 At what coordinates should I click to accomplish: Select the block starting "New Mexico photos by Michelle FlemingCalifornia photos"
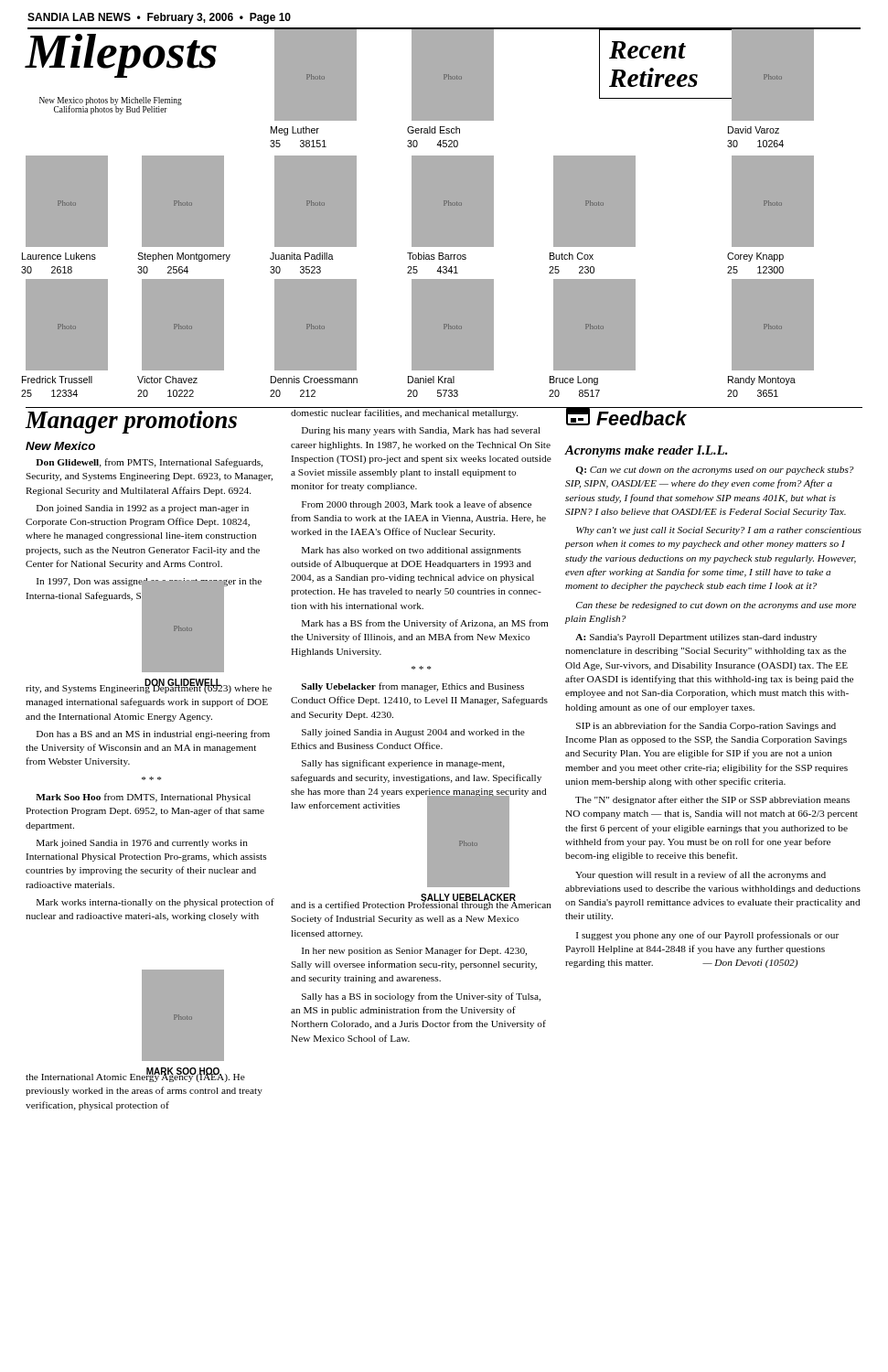(x=110, y=105)
